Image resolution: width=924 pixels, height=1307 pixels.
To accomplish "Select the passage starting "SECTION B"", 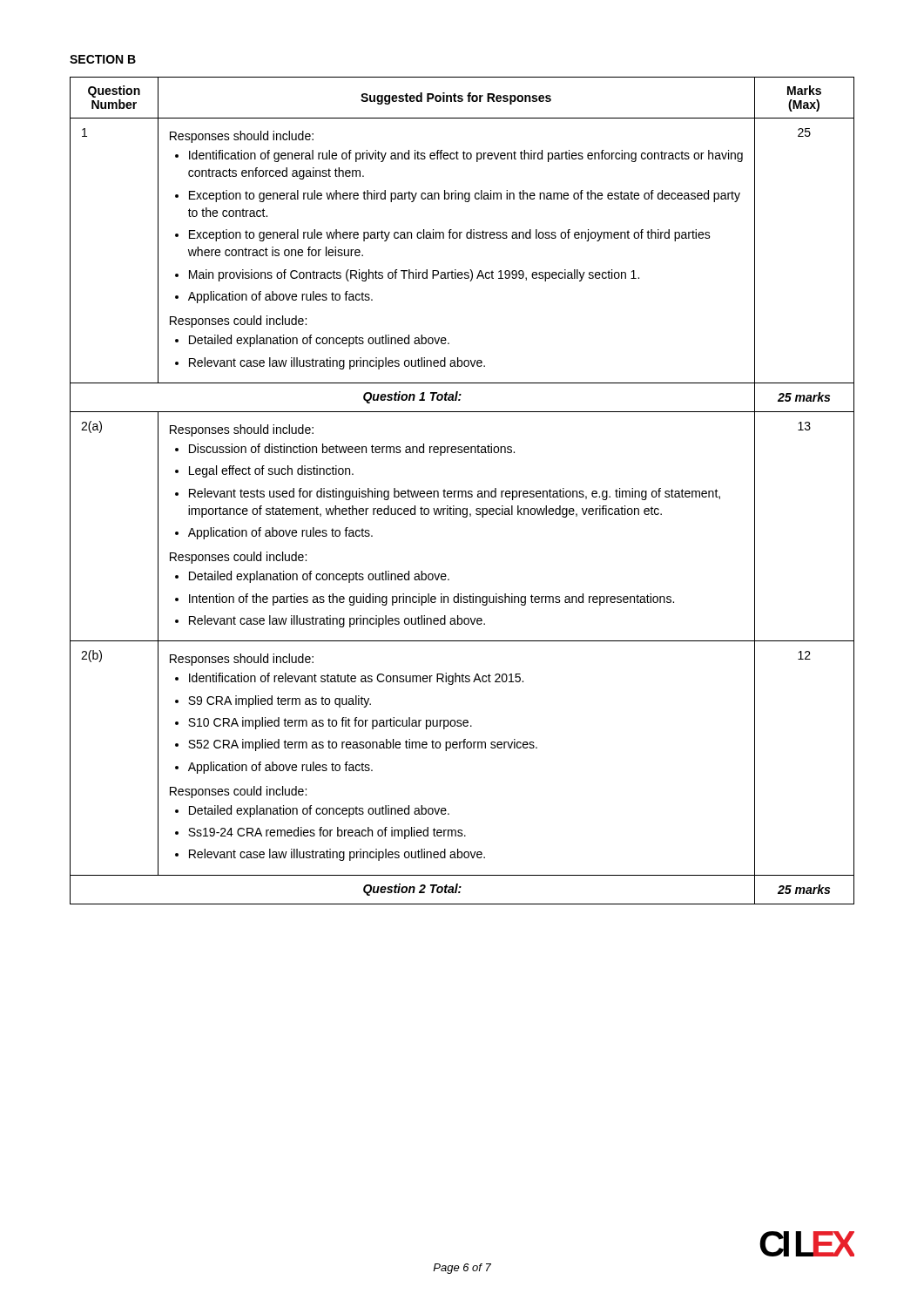I will 103,59.
